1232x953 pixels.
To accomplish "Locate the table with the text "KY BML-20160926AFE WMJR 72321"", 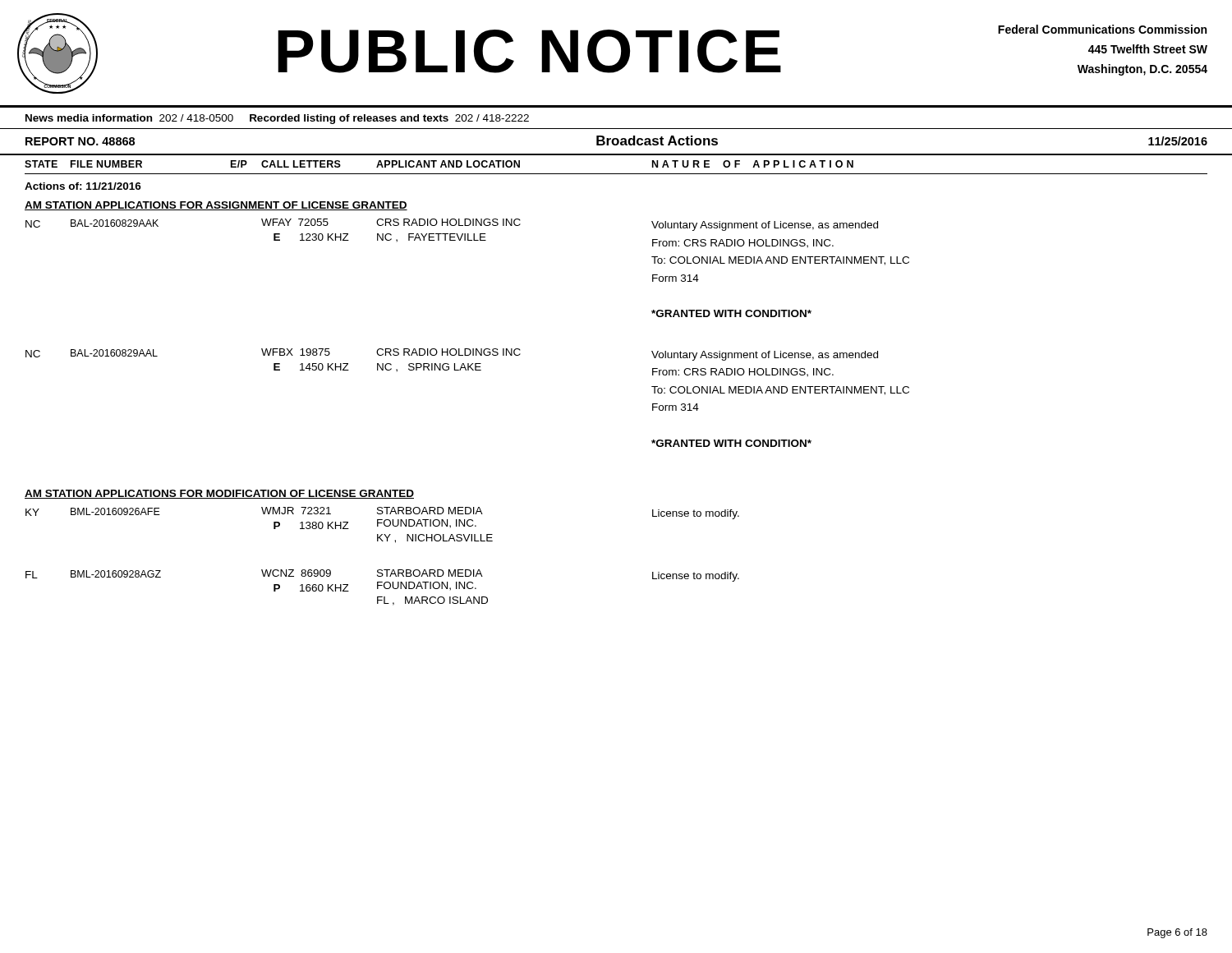I will pyautogui.click(x=616, y=524).
